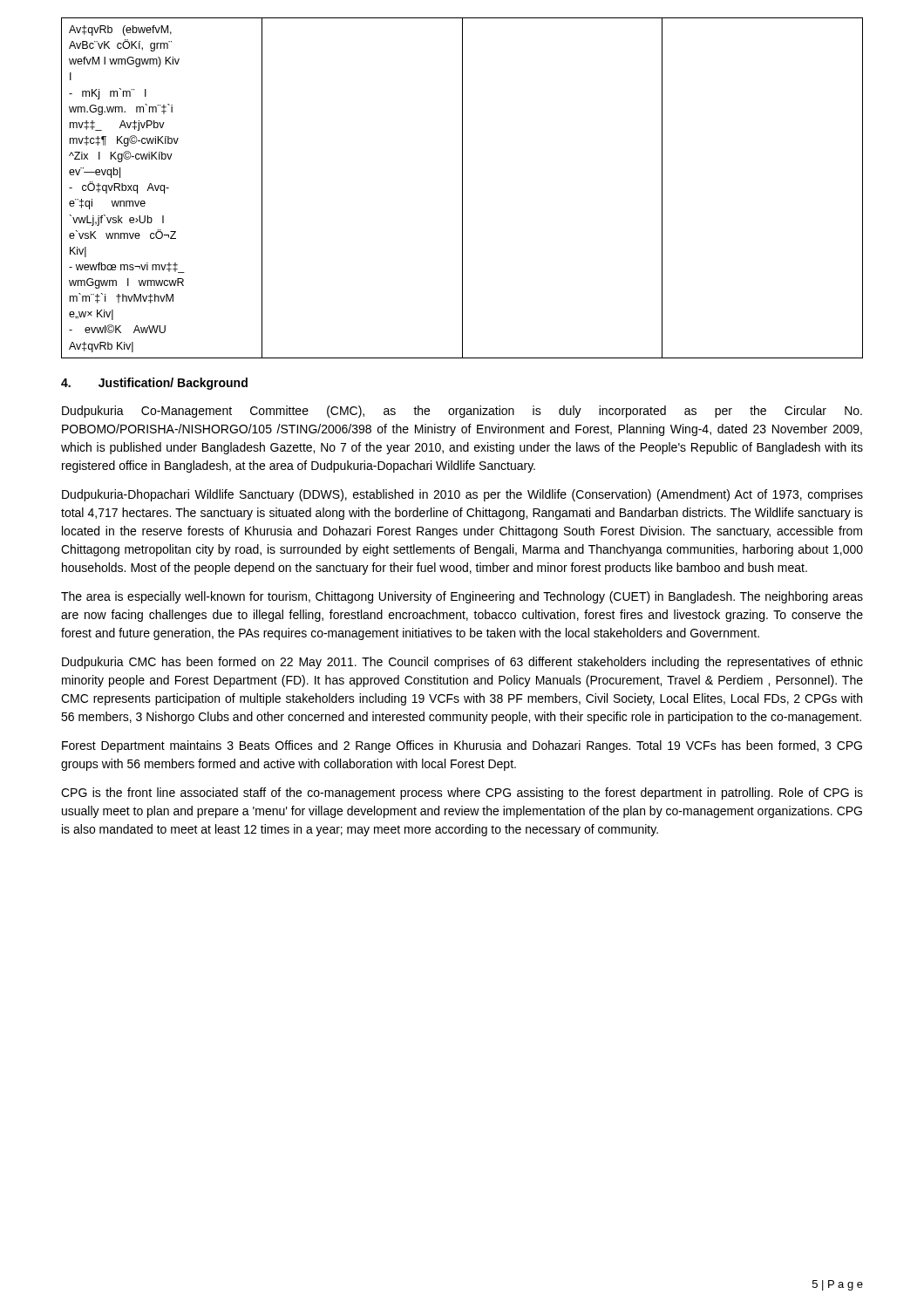Click the passage that begins "The area is especially"
Image resolution: width=924 pixels, height=1308 pixels.
pos(462,614)
